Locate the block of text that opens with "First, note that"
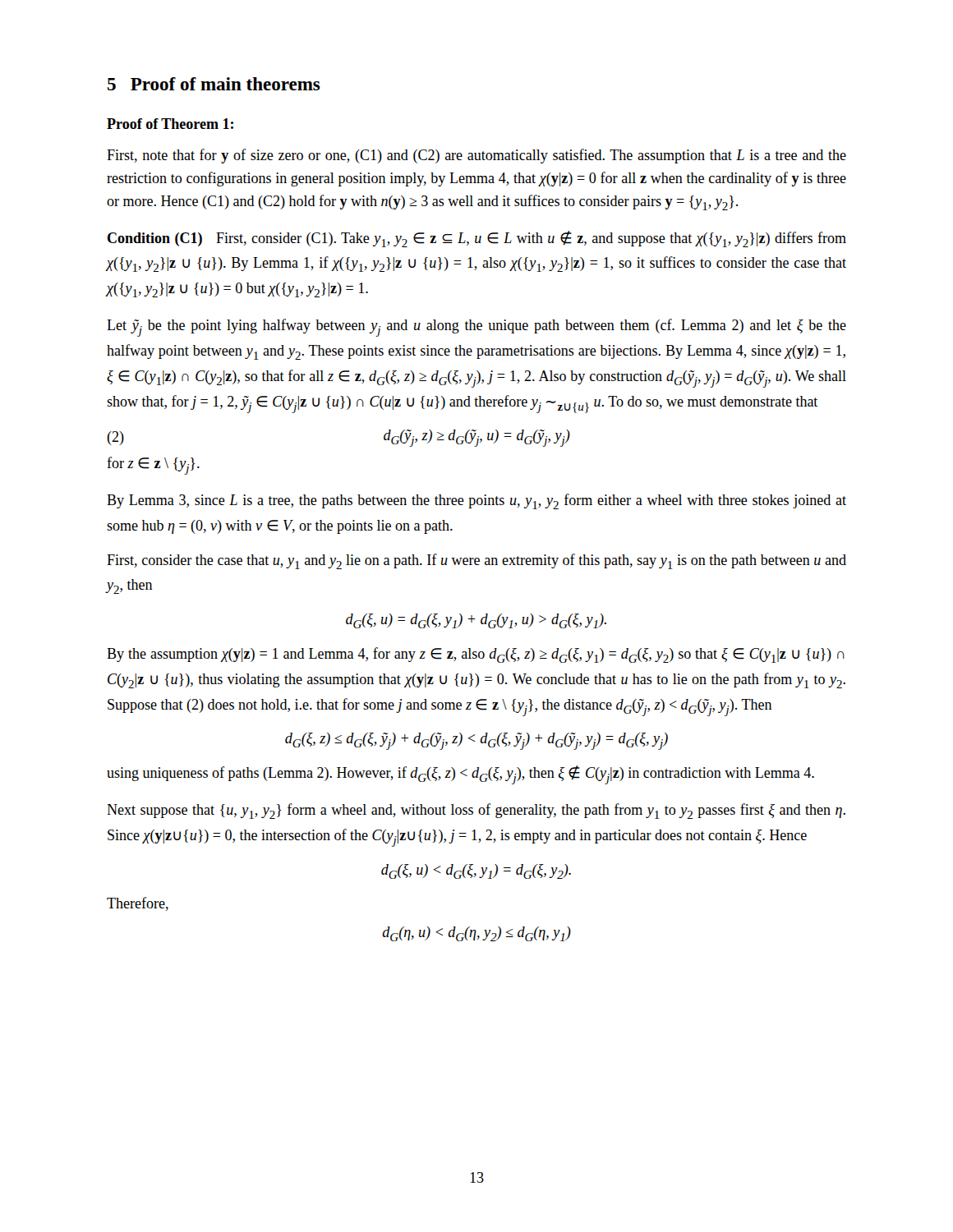 coord(476,180)
